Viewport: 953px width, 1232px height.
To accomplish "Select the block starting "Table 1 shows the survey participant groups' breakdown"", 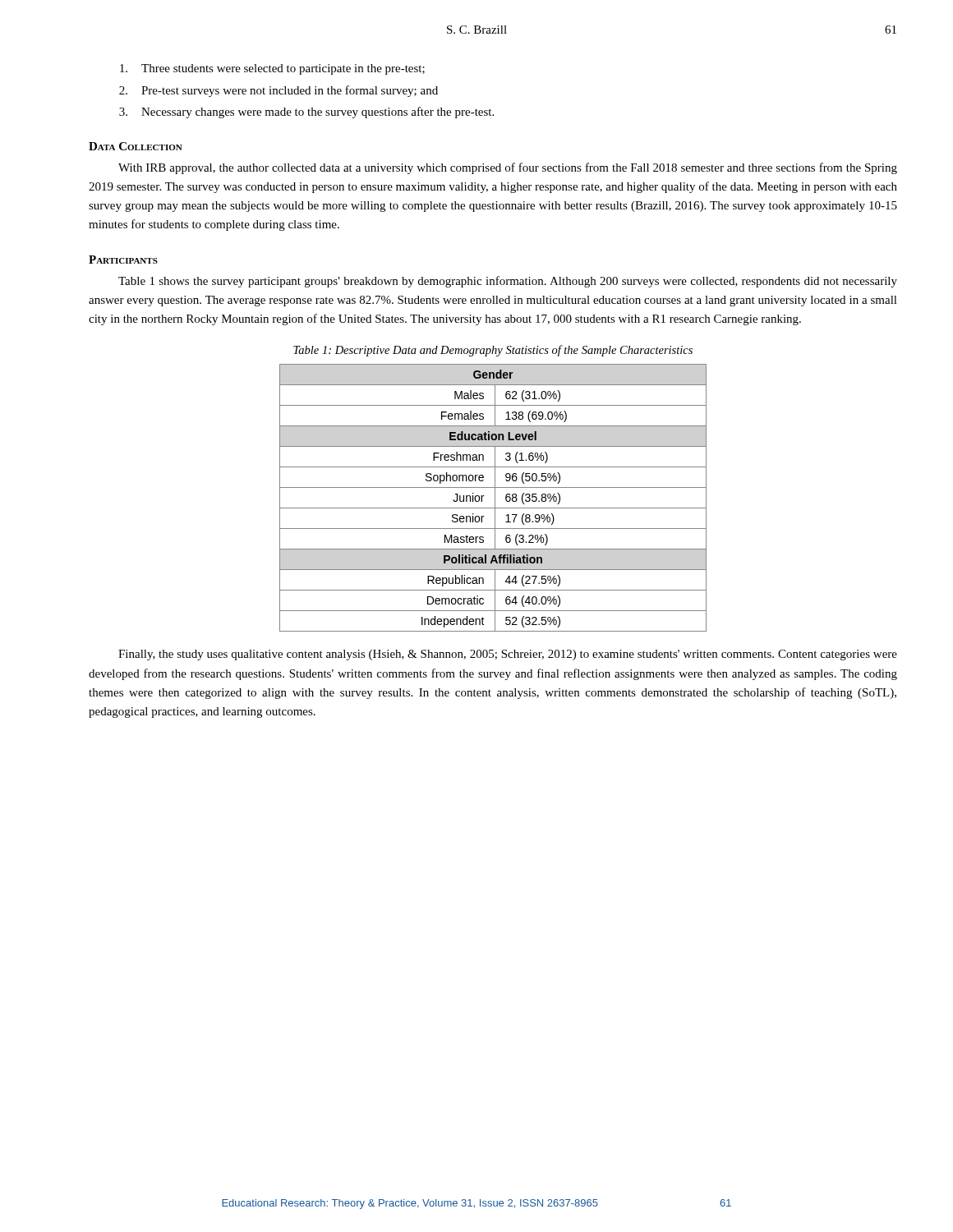I will pyautogui.click(x=493, y=300).
